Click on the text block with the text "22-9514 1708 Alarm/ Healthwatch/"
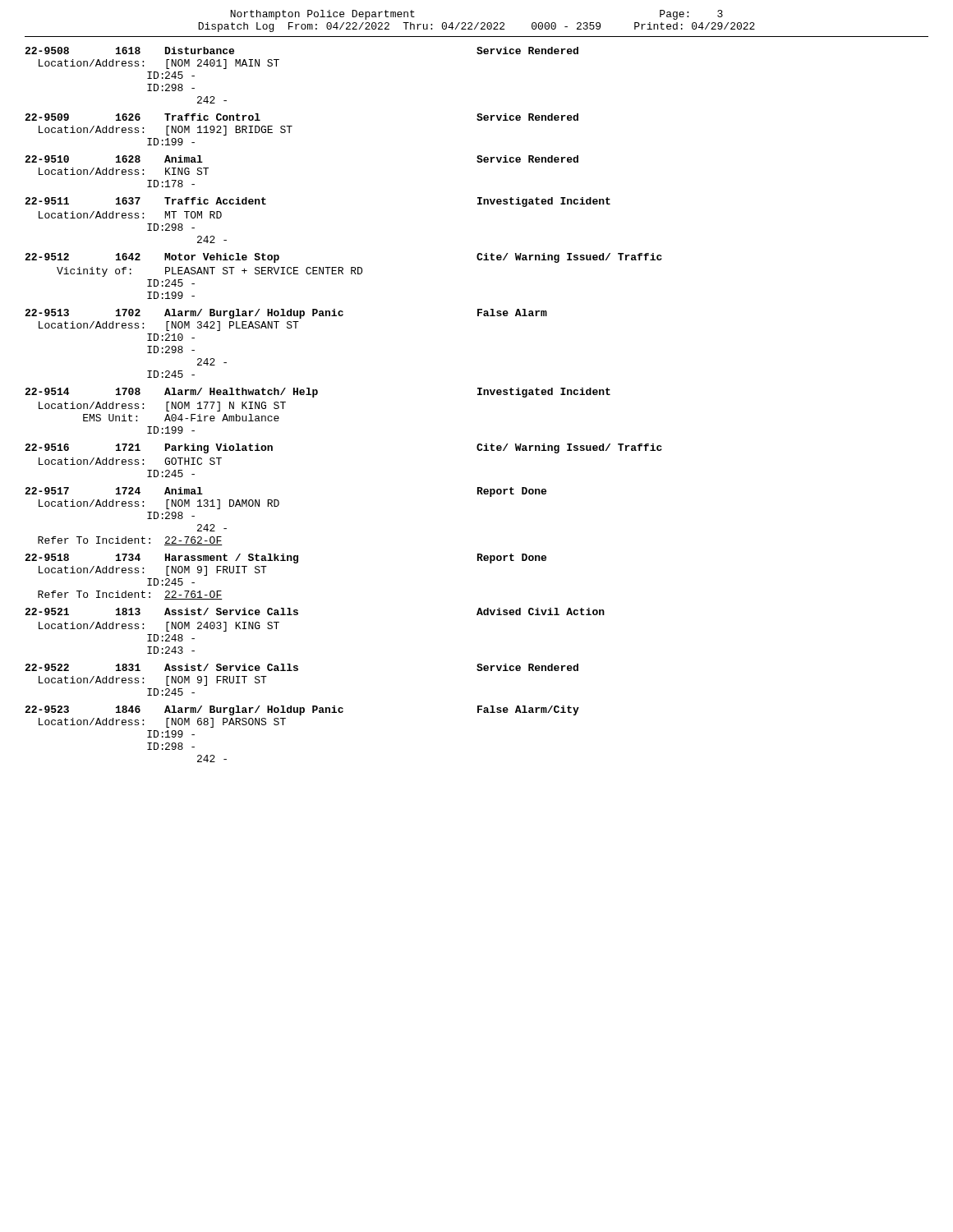The height and width of the screenshot is (1232, 953). click(x=318, y=393)
